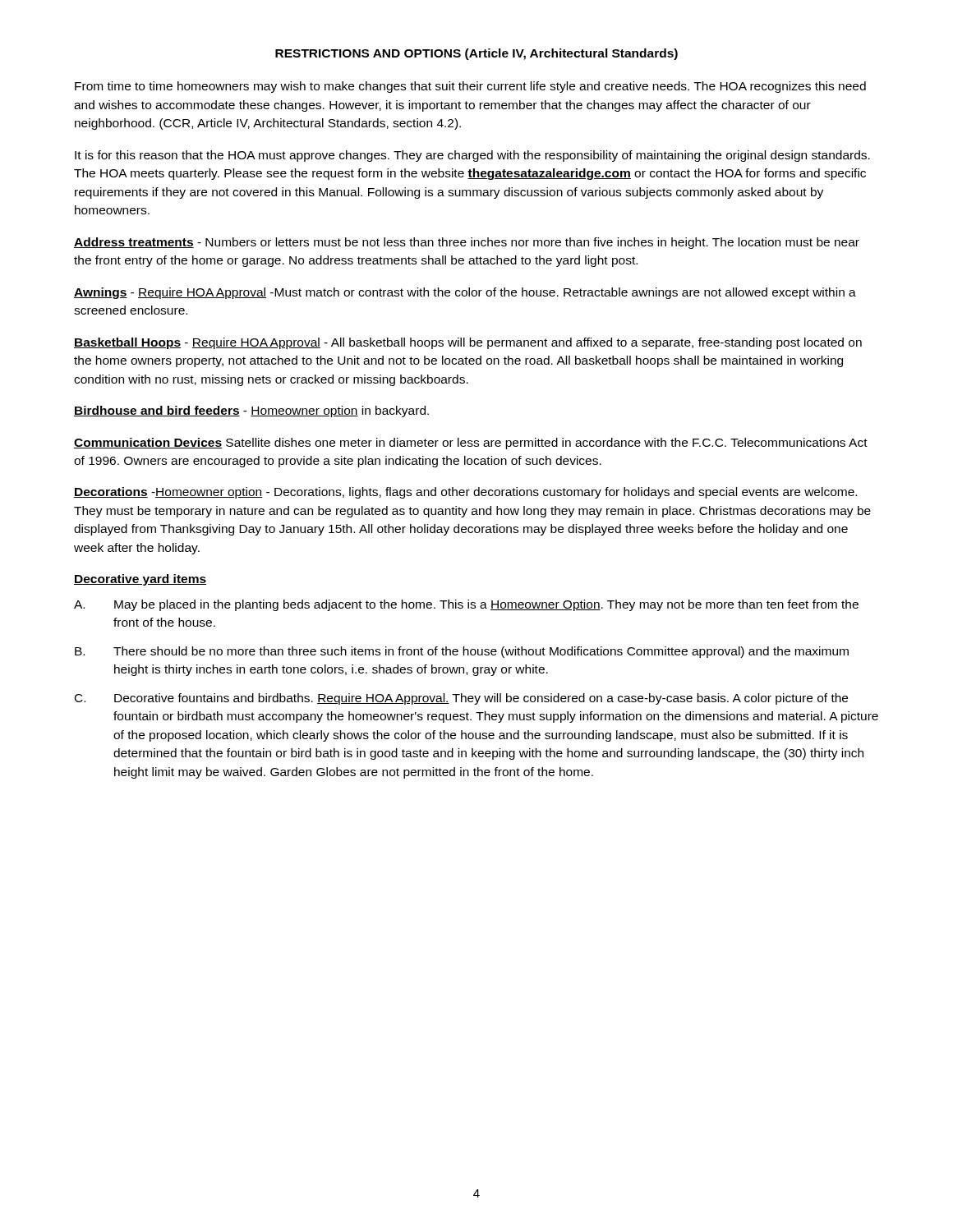
Task: Point to the block beginning "B. There should be no more than three"
Action: coord(476,660)
